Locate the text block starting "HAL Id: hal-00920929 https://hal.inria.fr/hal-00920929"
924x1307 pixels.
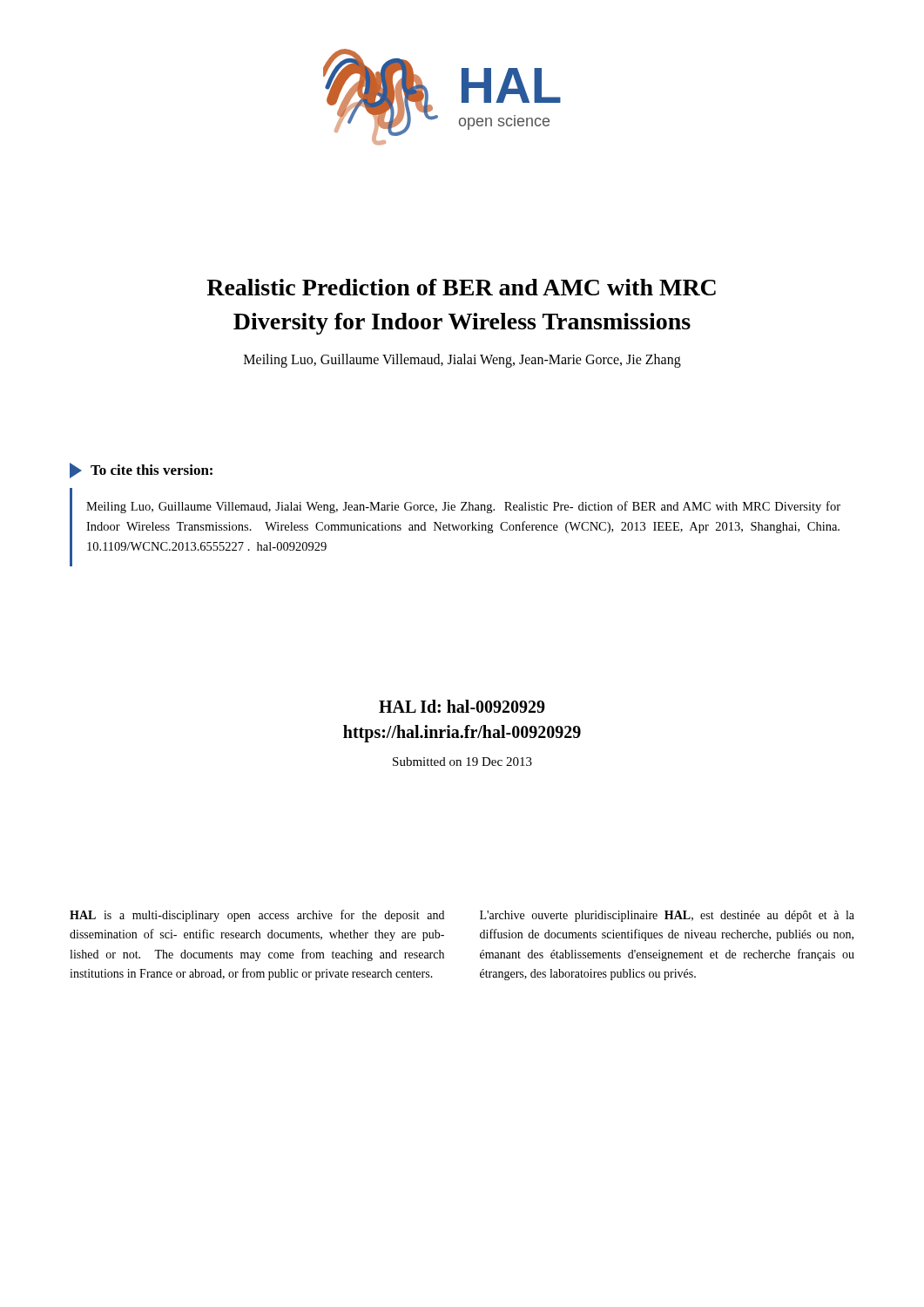click(462, 733)
